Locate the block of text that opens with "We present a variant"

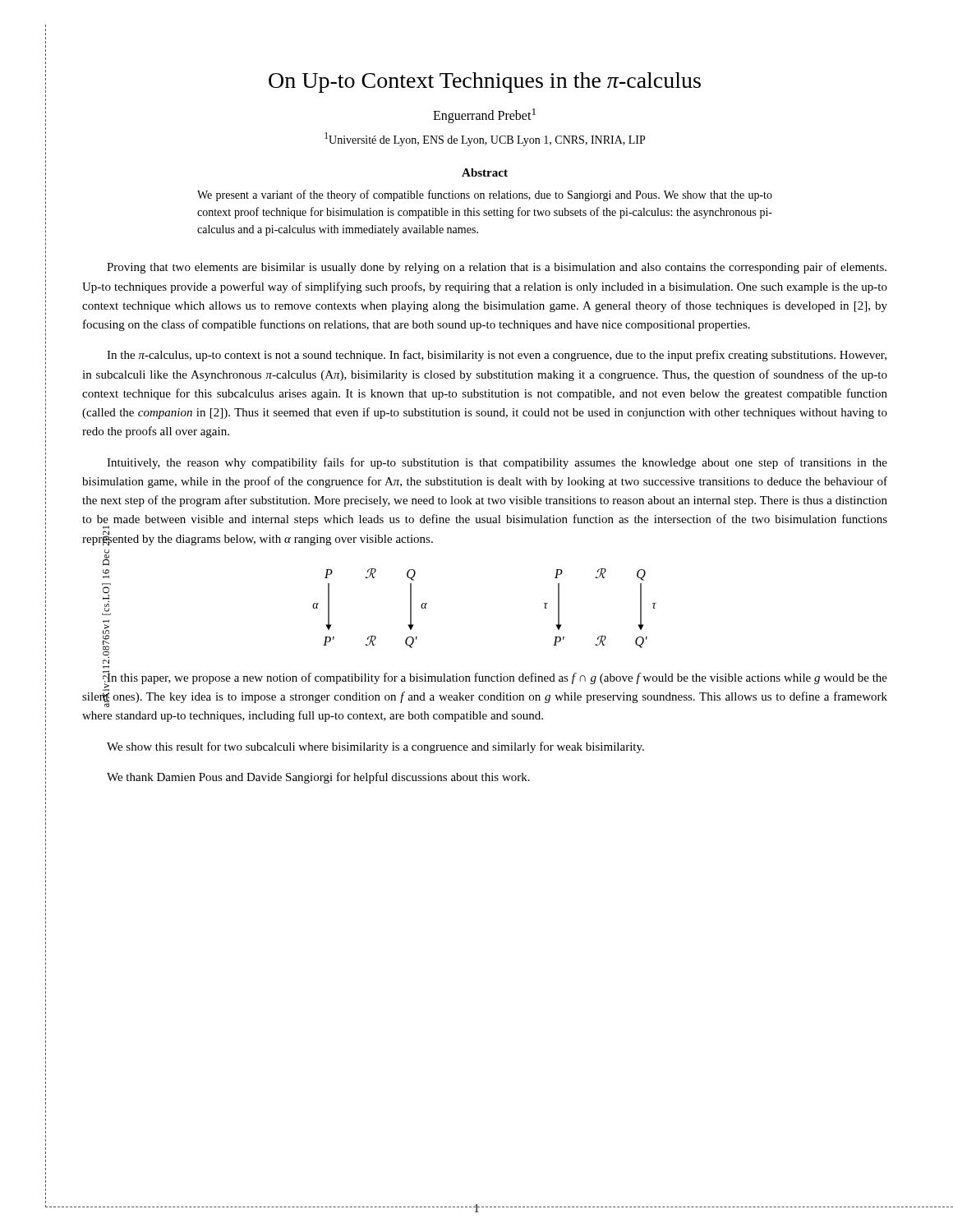coord(485,213)
